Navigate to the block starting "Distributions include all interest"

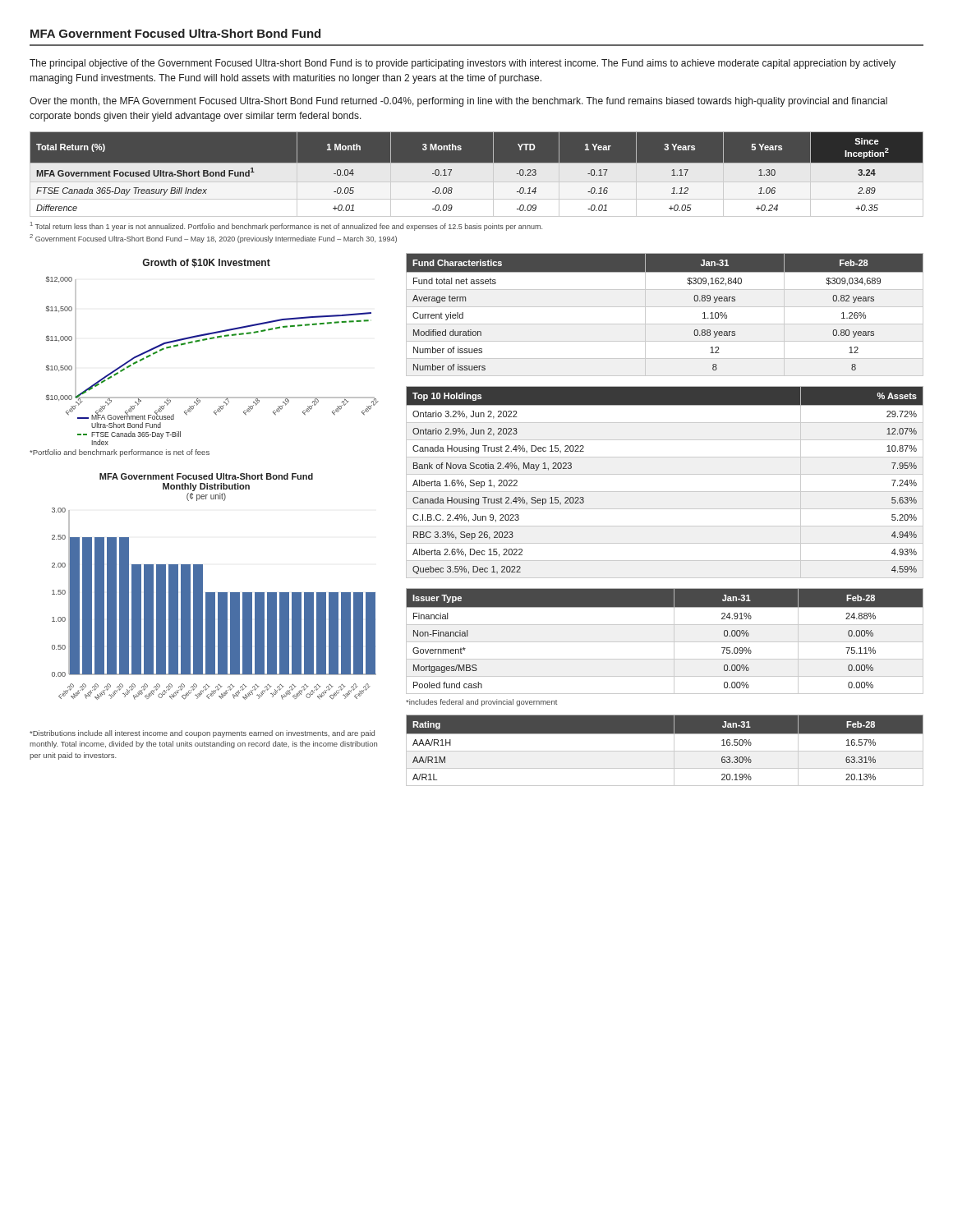tap(204, 744)
